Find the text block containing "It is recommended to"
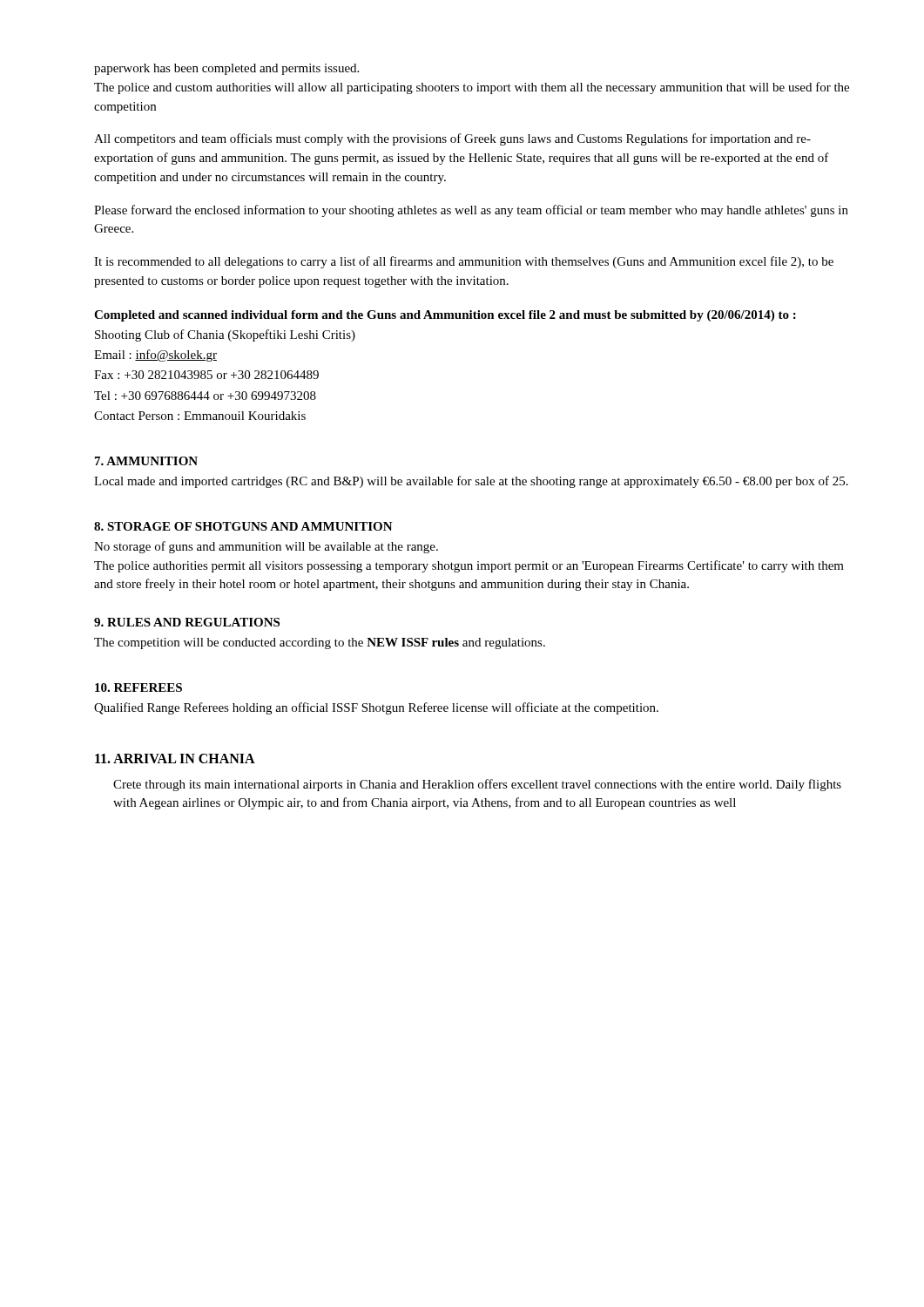This screenshot has height=1307, width=924. click(x=464, y=271)
